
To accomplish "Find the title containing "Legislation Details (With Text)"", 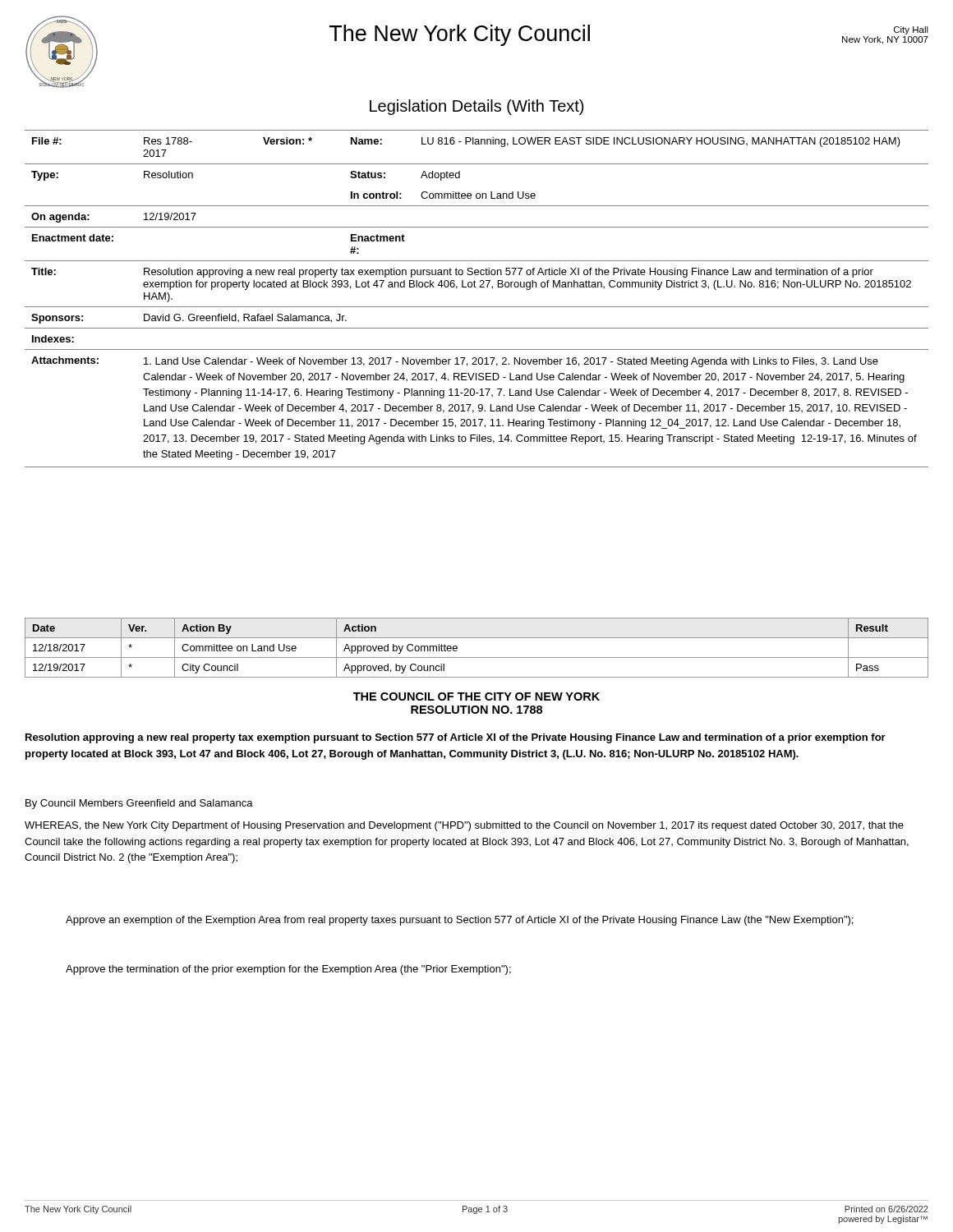I will click(476, 106).
